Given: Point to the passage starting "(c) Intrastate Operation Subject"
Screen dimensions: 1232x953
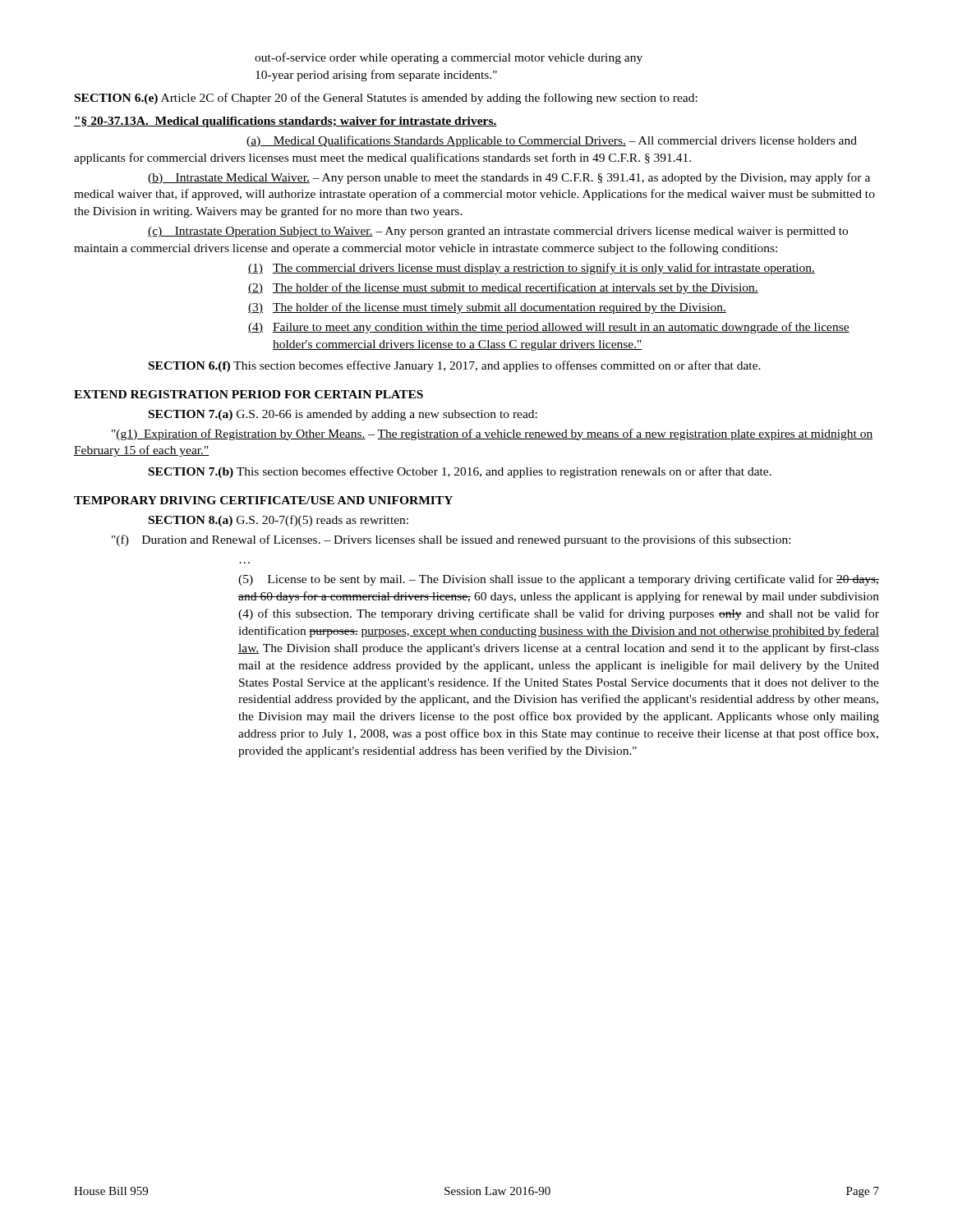Looking at the screenshot, I should point(461,239).
